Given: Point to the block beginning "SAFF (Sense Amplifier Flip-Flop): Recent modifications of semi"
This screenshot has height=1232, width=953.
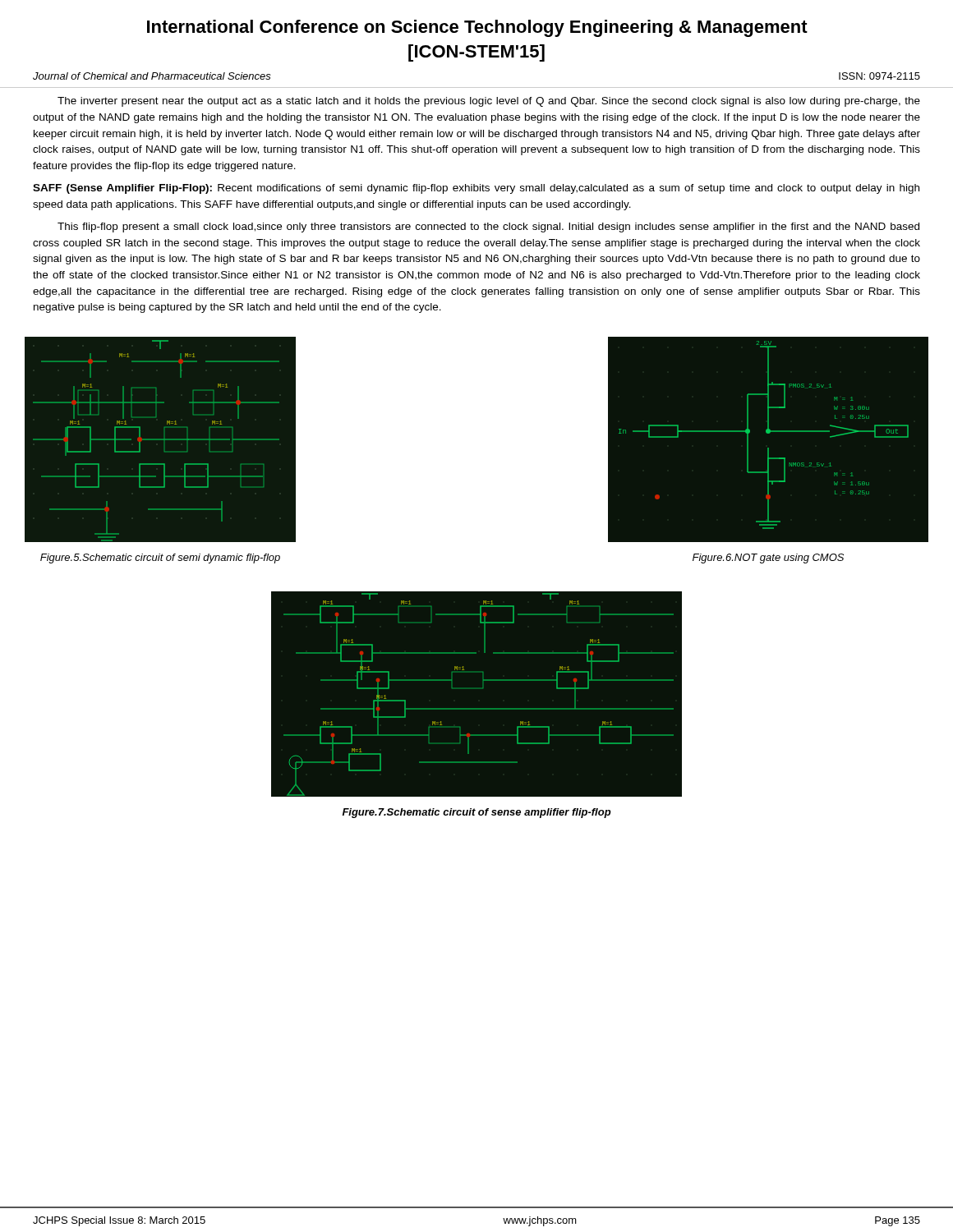Looking at the screenshot, I should tap(476, 196).
